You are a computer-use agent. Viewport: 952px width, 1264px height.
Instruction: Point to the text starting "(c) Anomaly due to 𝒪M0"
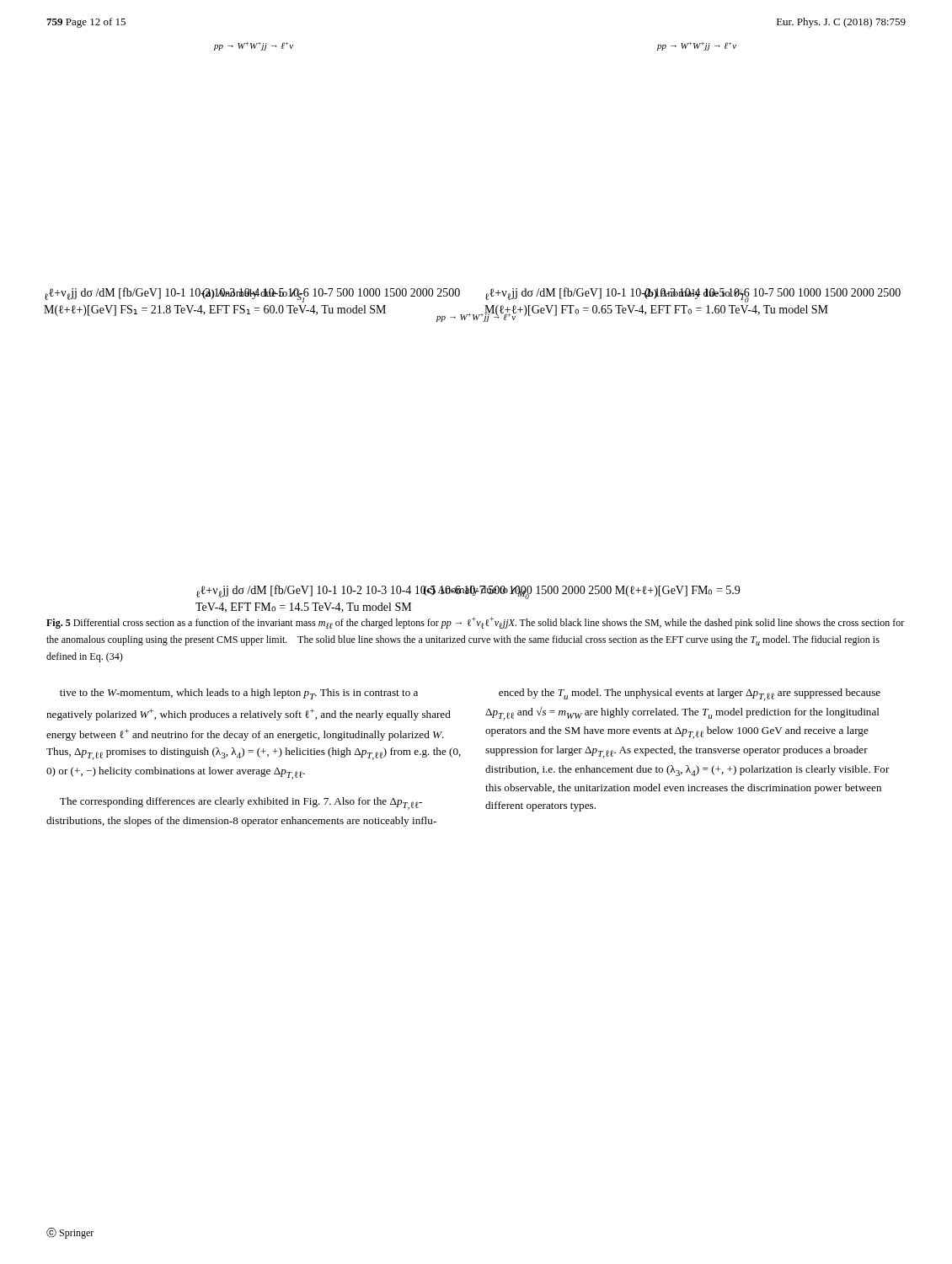pos(476,592)
